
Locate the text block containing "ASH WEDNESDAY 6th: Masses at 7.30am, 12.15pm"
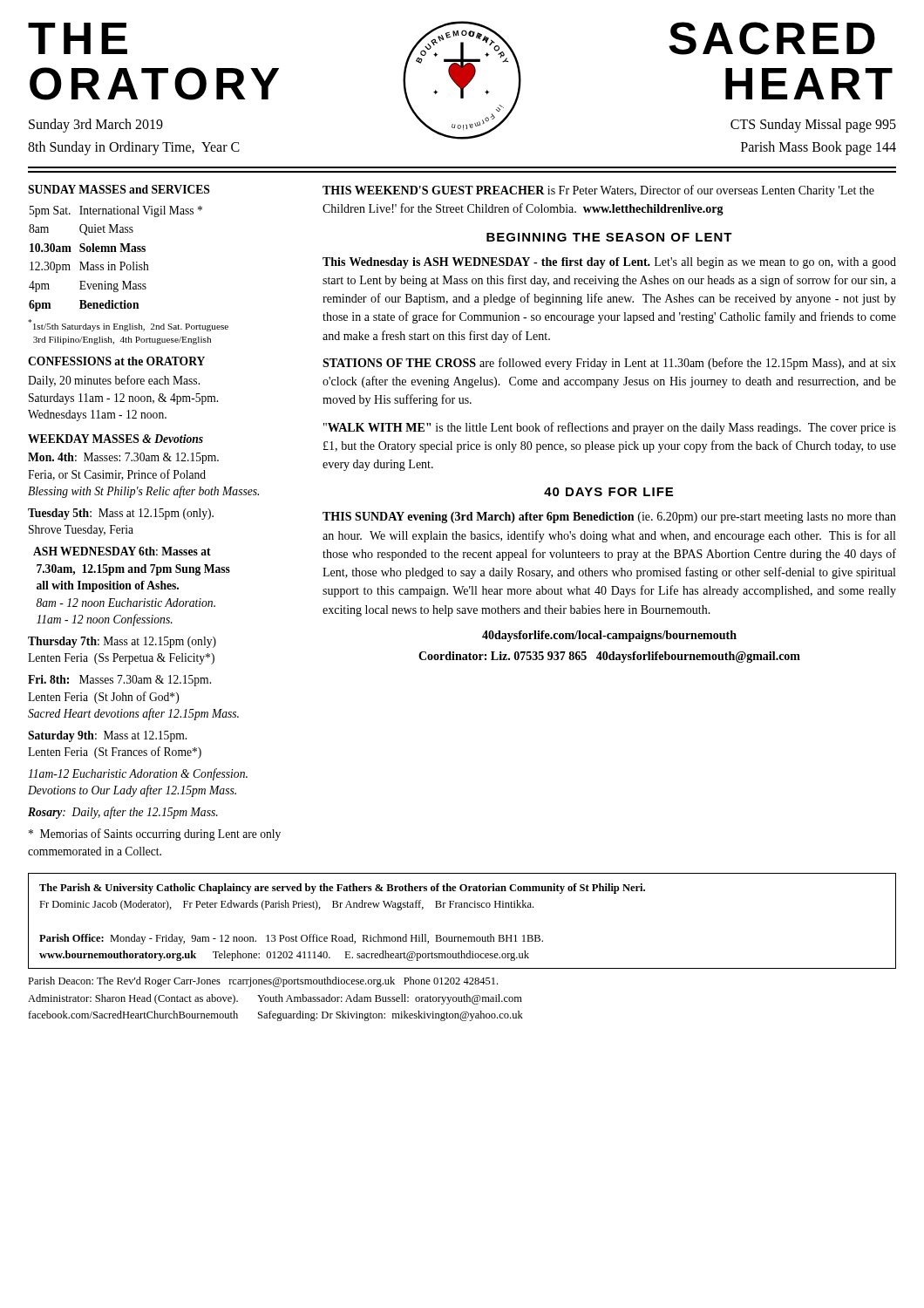[x=132, y=586]
